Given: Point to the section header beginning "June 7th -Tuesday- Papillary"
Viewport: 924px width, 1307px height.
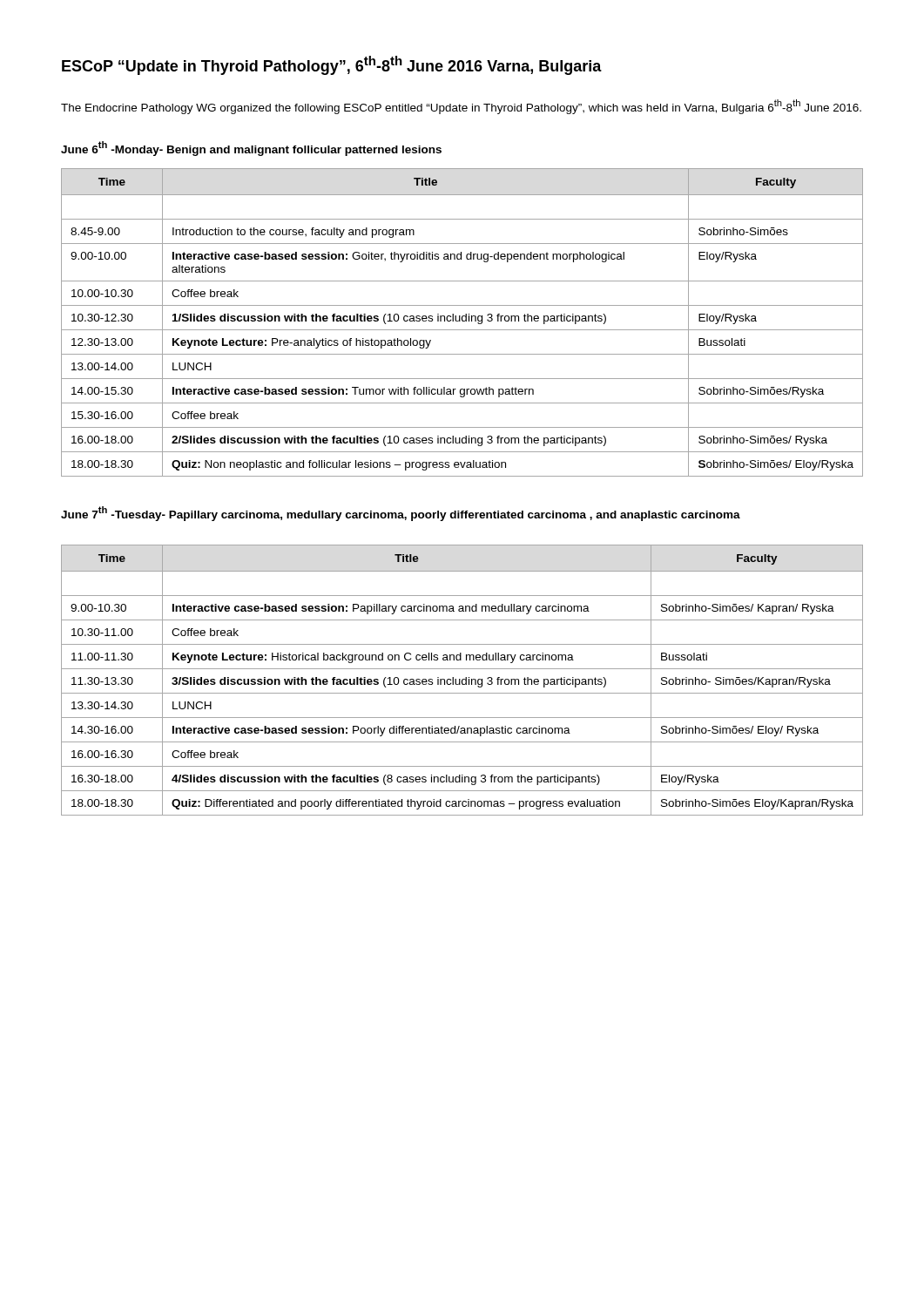Looking at the screenshot, I should tap(400, 513).
